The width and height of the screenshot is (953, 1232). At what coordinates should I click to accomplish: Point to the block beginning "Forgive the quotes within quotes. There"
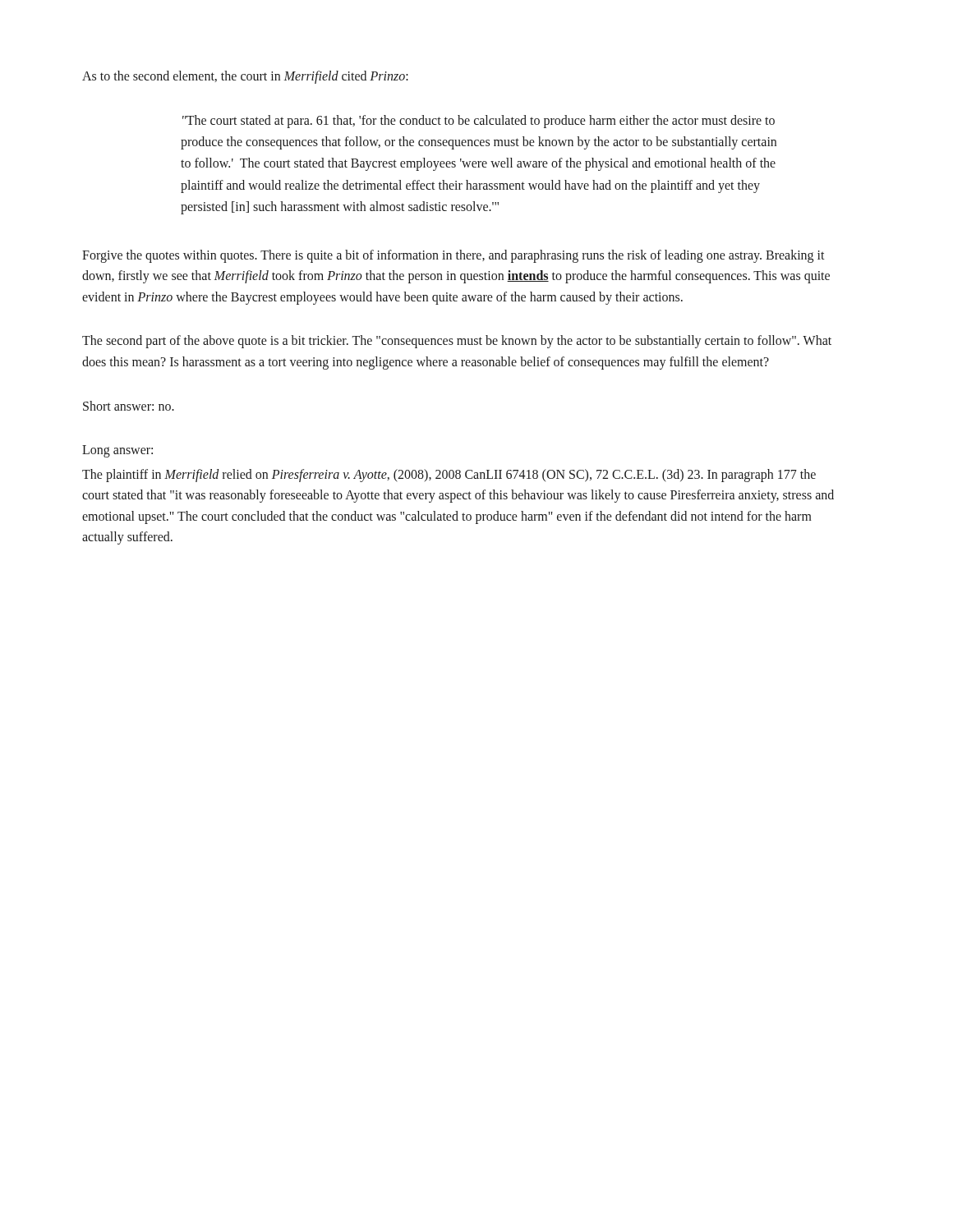(x=456, y=276)
